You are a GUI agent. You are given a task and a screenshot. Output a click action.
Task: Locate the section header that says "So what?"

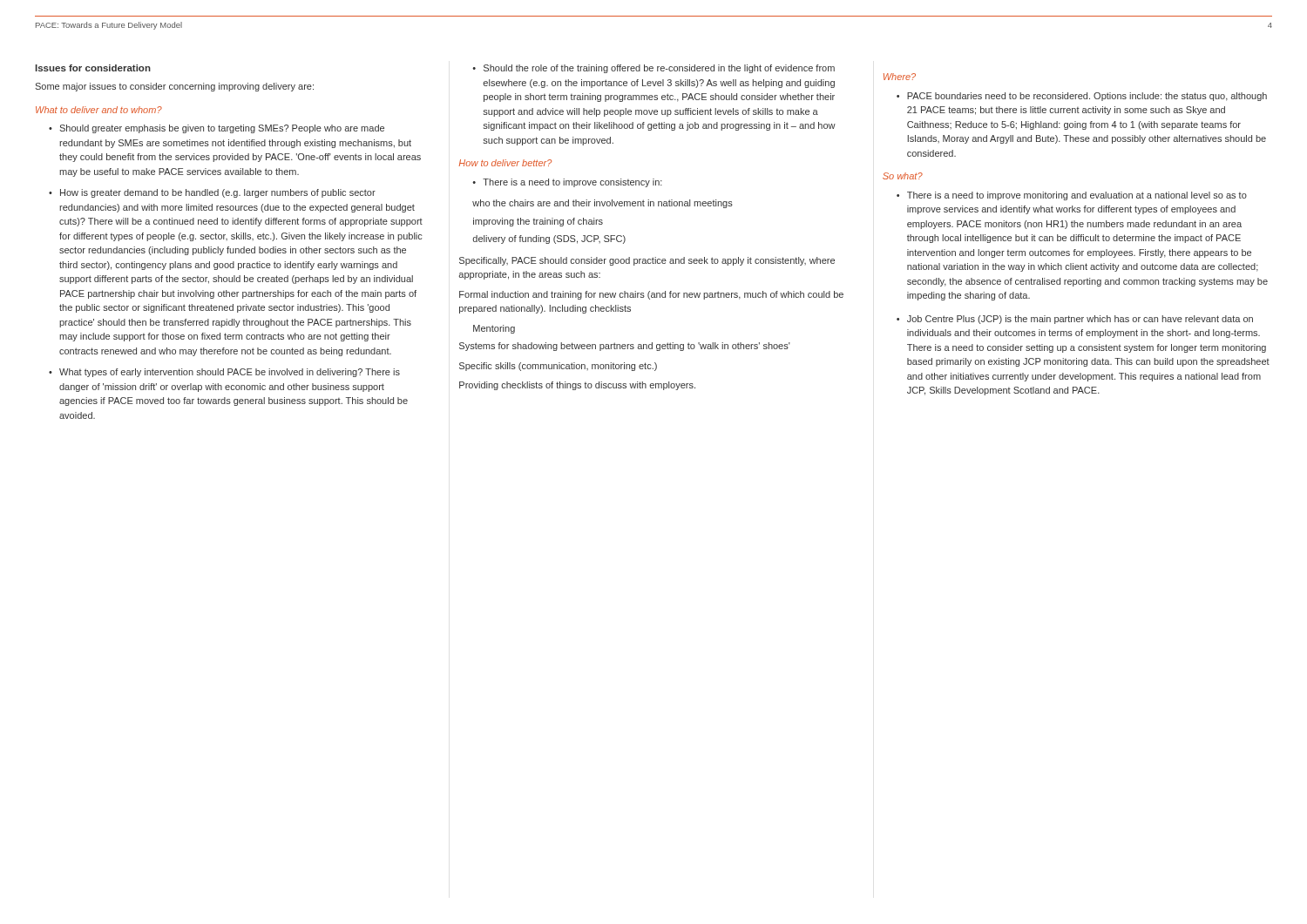coord(902,176)
